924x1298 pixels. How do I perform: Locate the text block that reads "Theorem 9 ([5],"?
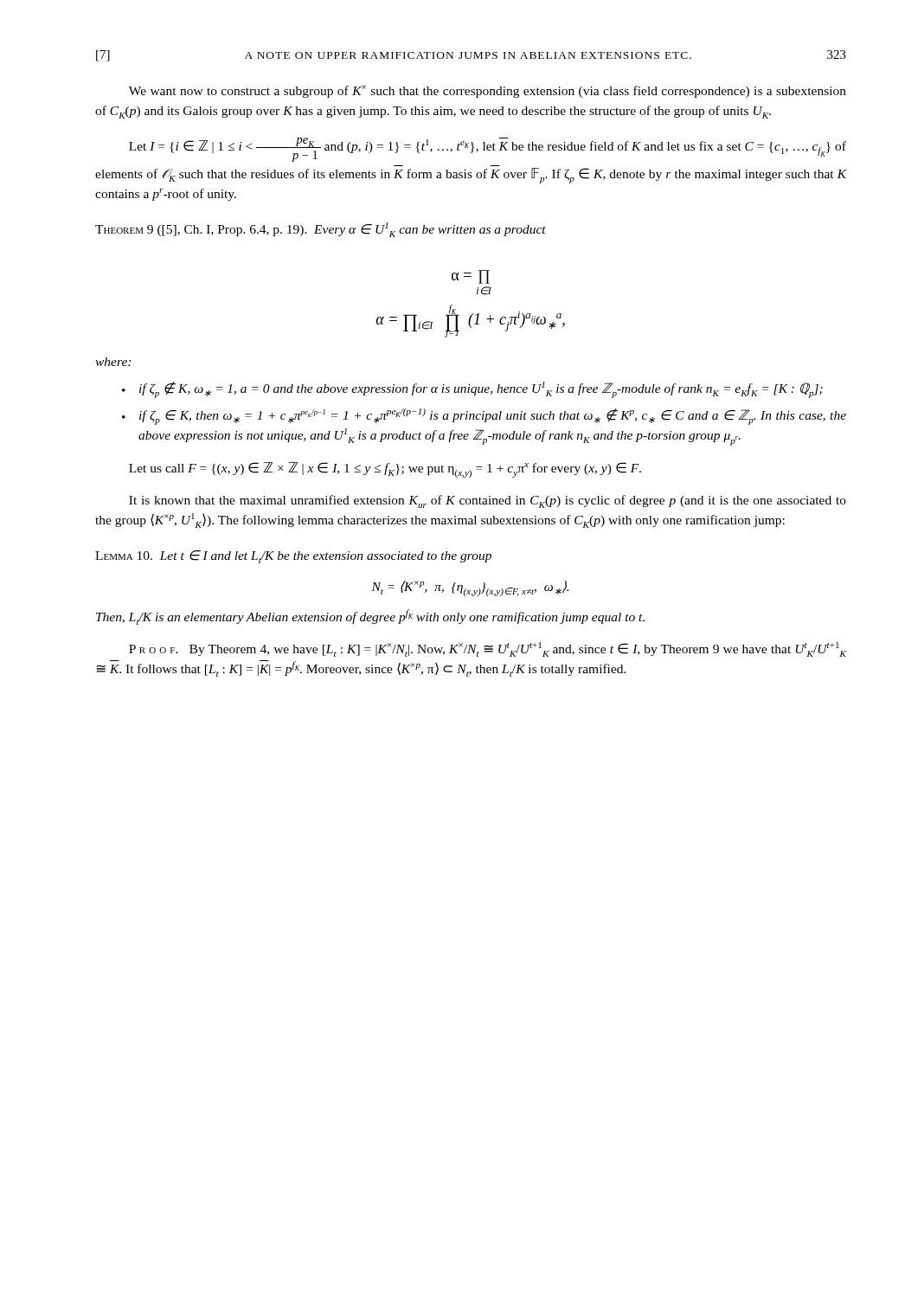tap(471, 229)
